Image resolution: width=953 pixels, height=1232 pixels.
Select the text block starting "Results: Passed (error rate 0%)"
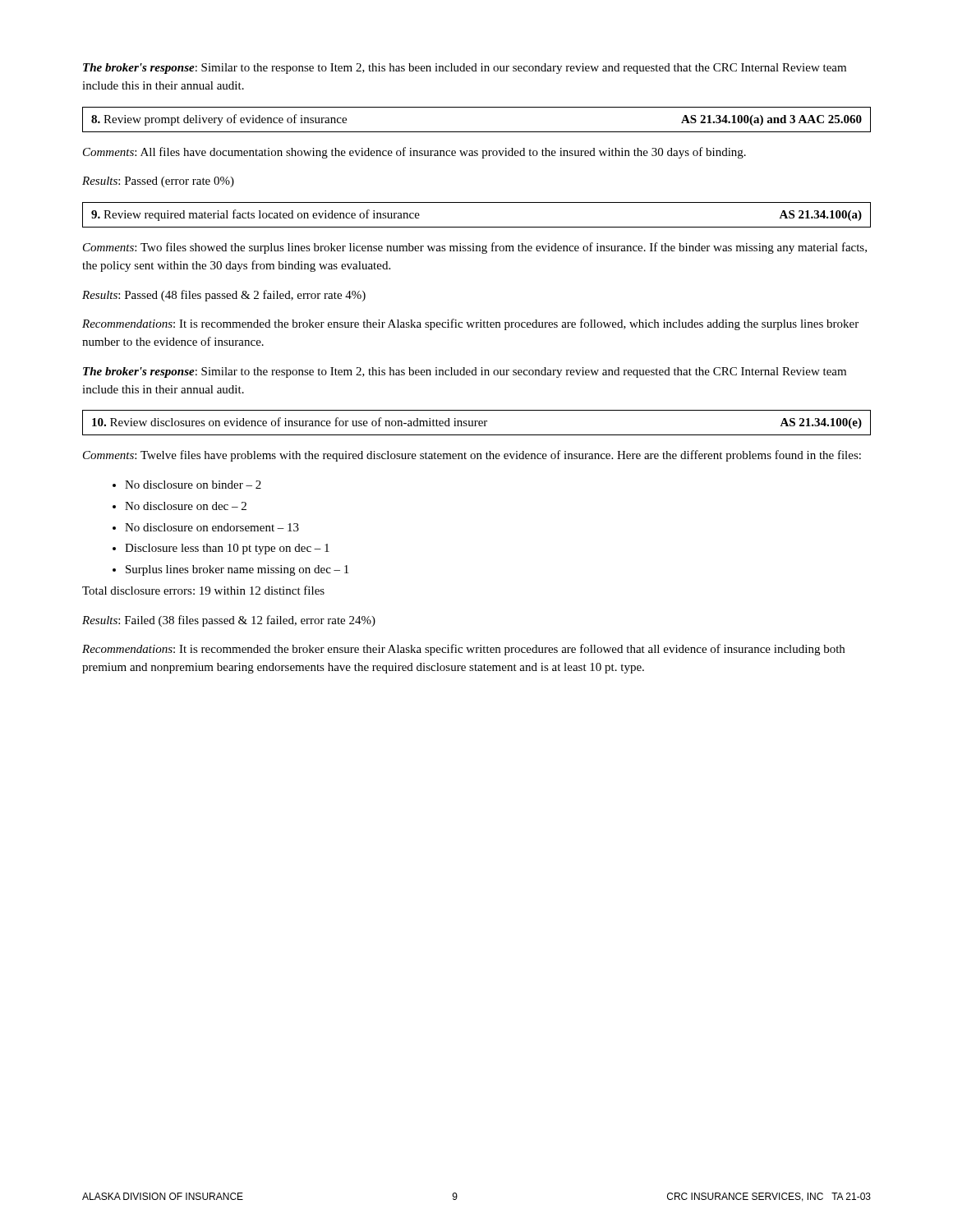158,181
